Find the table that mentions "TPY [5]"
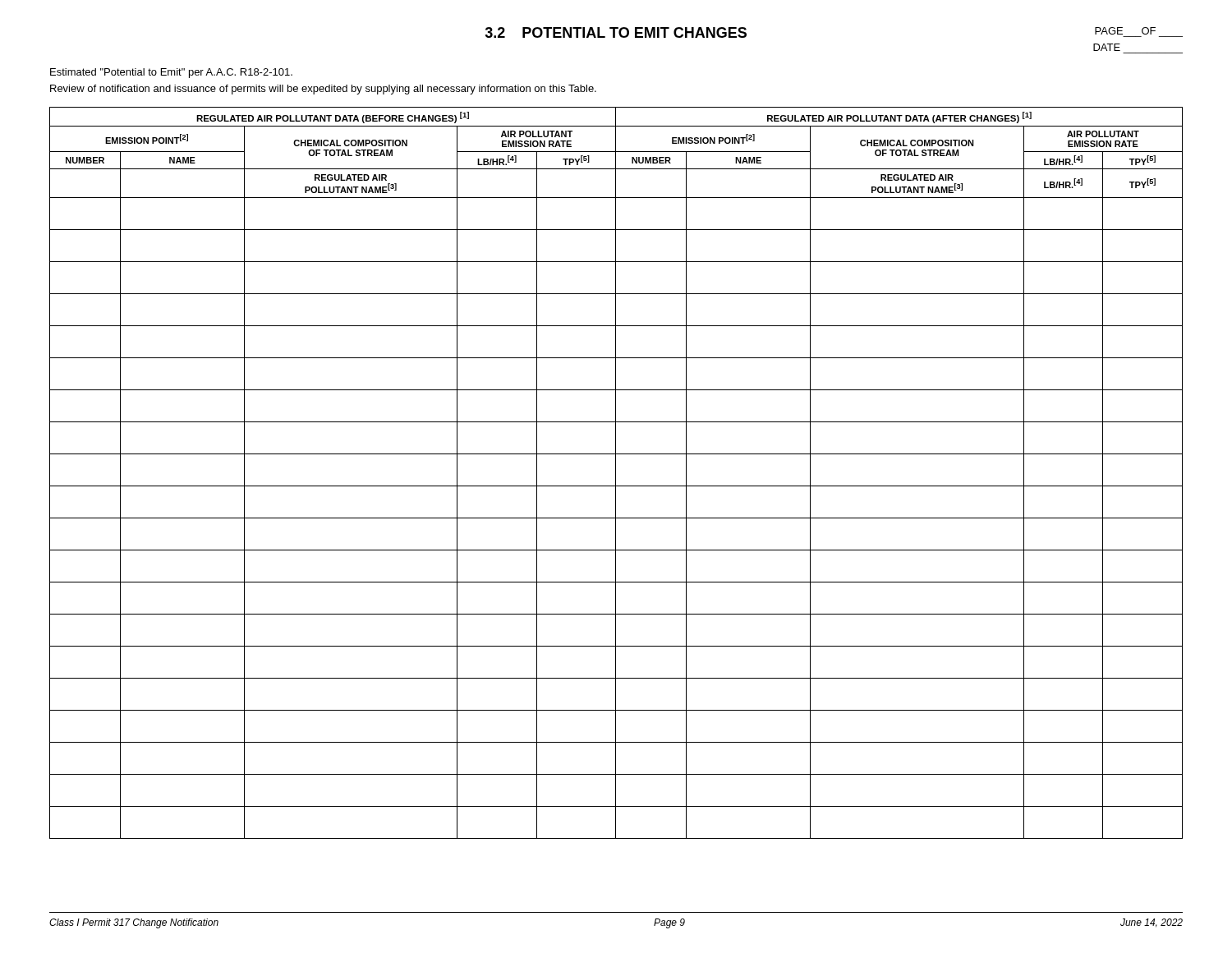The image size is (1232, 953). point(616,473)
